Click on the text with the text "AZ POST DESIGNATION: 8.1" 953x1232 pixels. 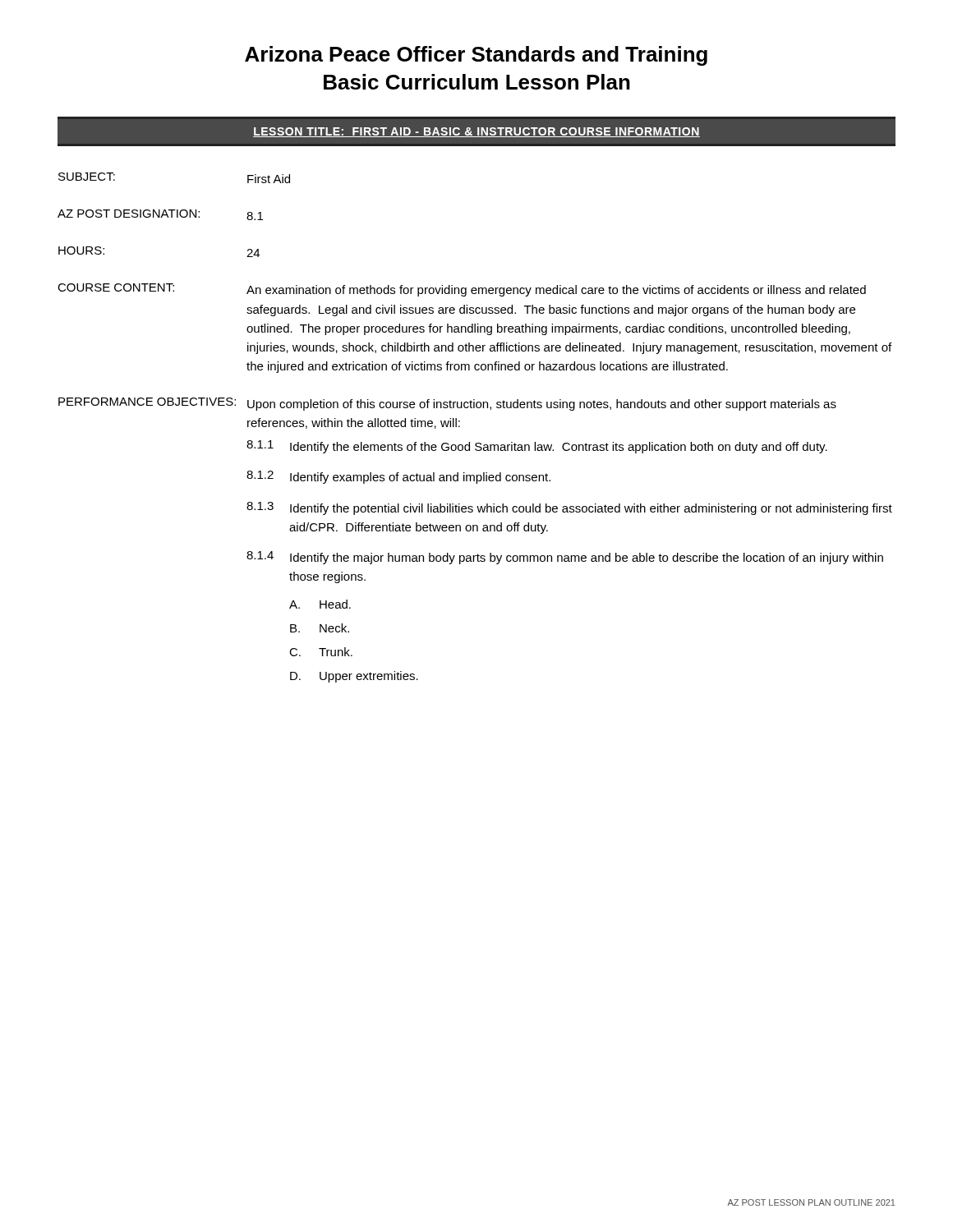pyautogui.click(x=160, y=215)
